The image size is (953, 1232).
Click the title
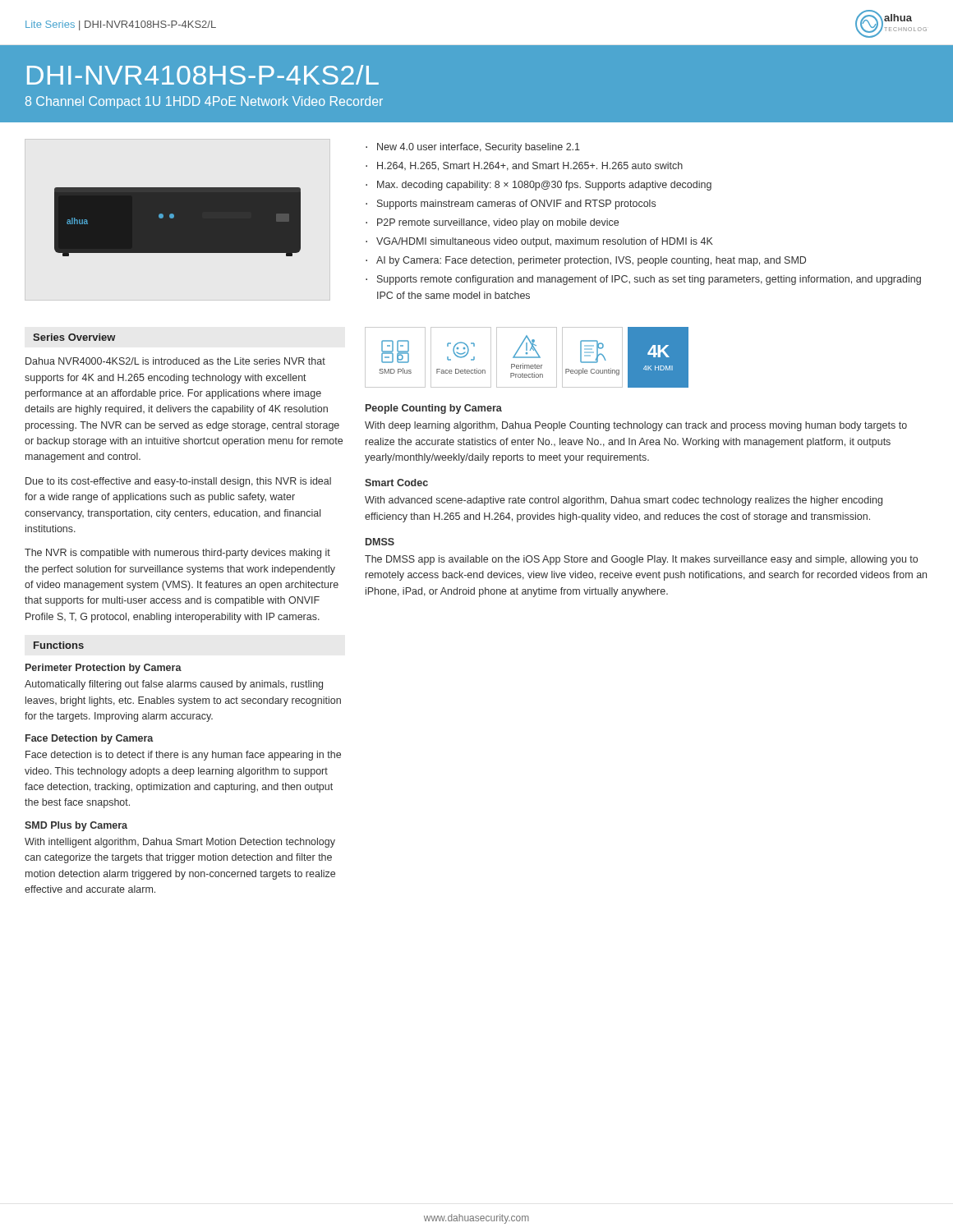202,75
